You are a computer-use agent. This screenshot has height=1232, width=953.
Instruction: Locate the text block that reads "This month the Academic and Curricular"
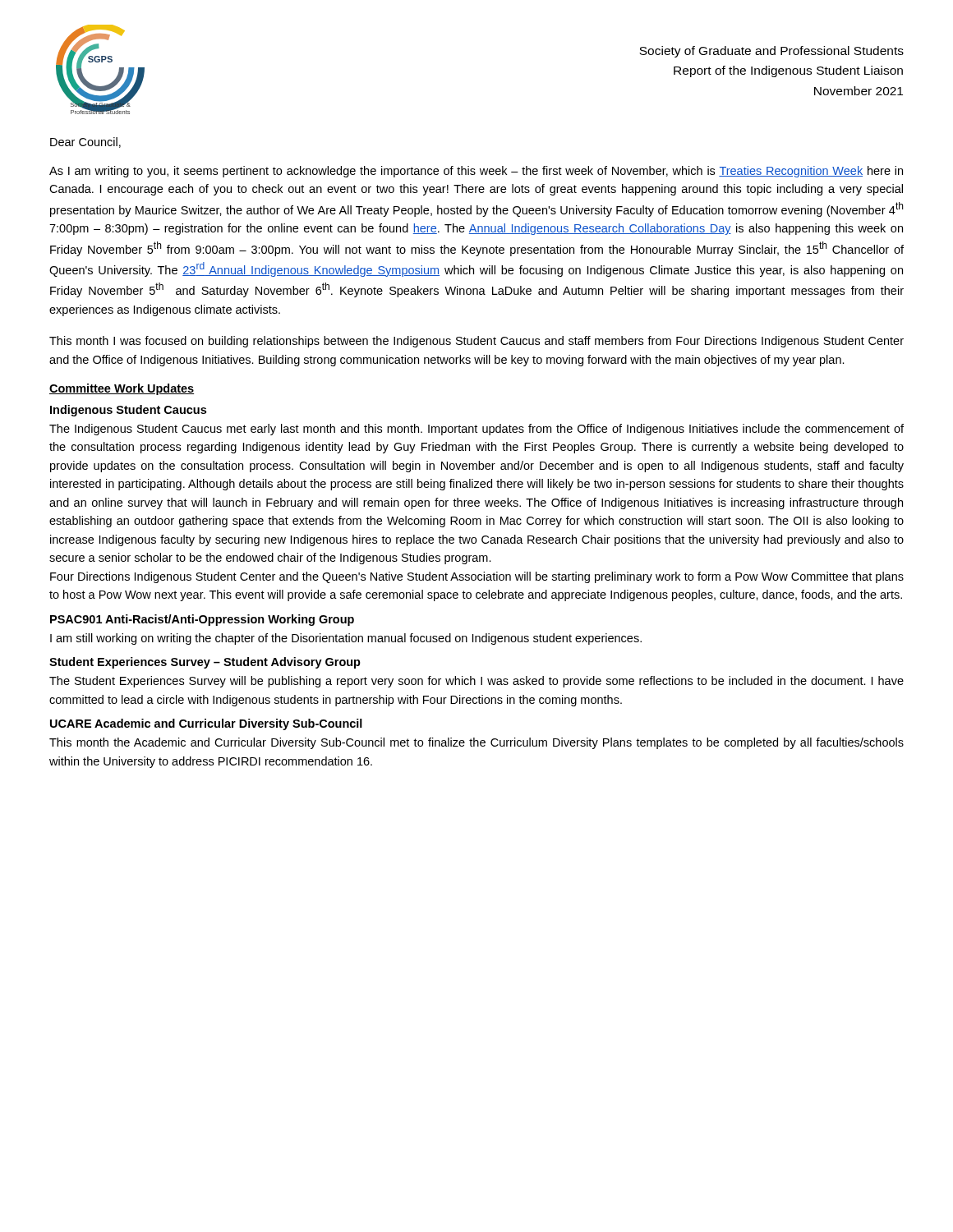point(476,752)
